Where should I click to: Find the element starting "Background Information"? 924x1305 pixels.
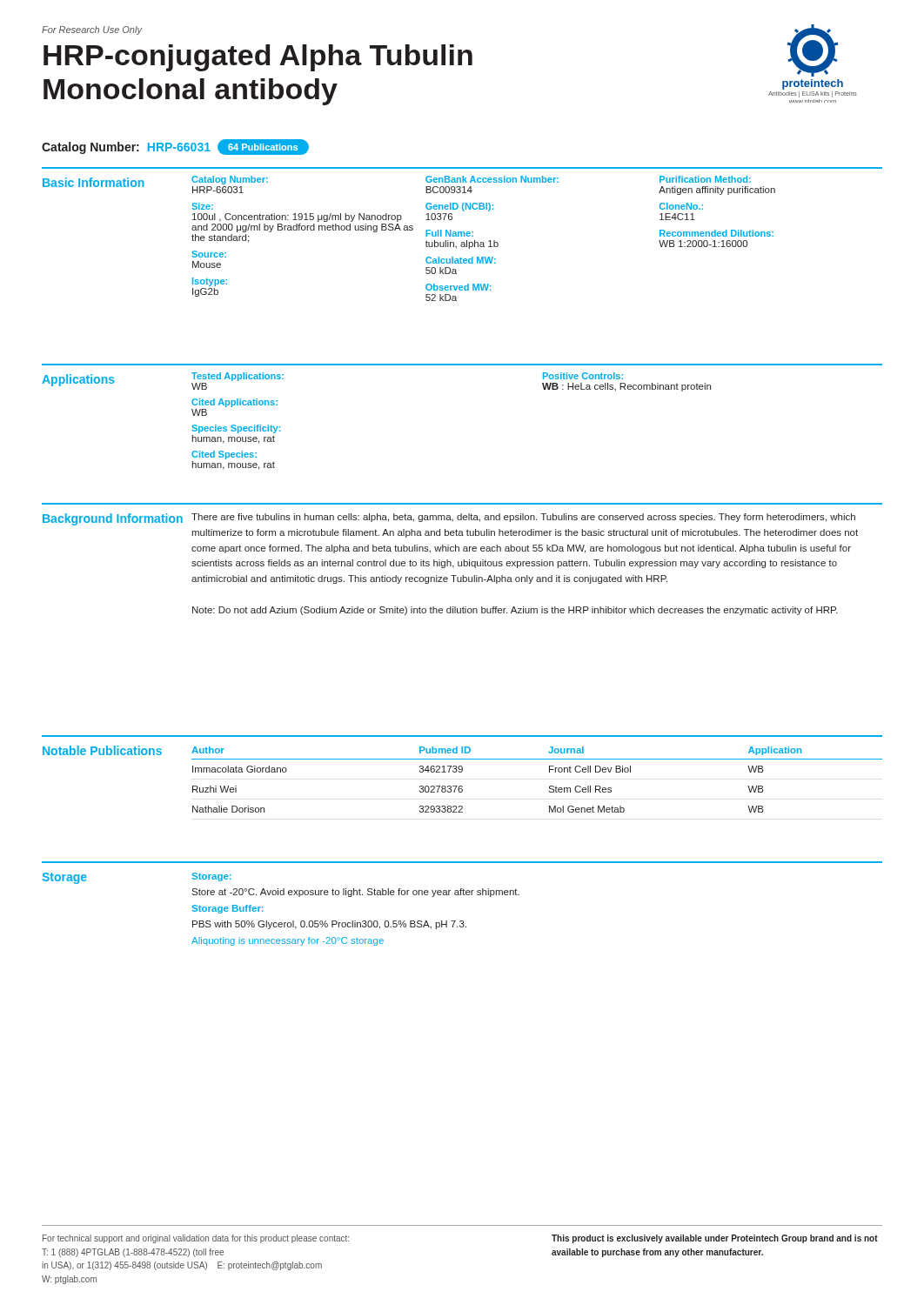(x=112, y=519)
